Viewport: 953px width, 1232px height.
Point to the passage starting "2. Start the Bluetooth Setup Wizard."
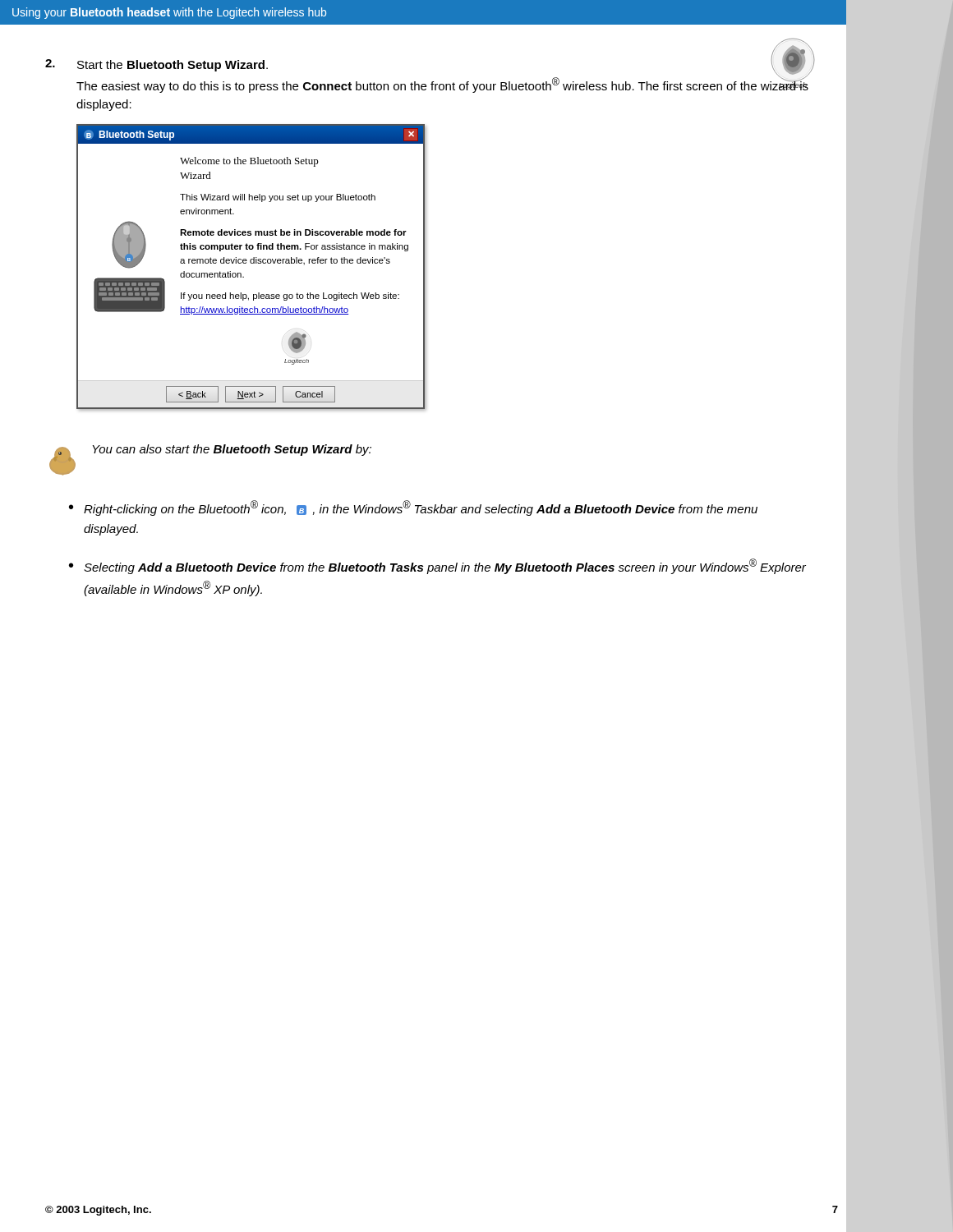[429, 241]
